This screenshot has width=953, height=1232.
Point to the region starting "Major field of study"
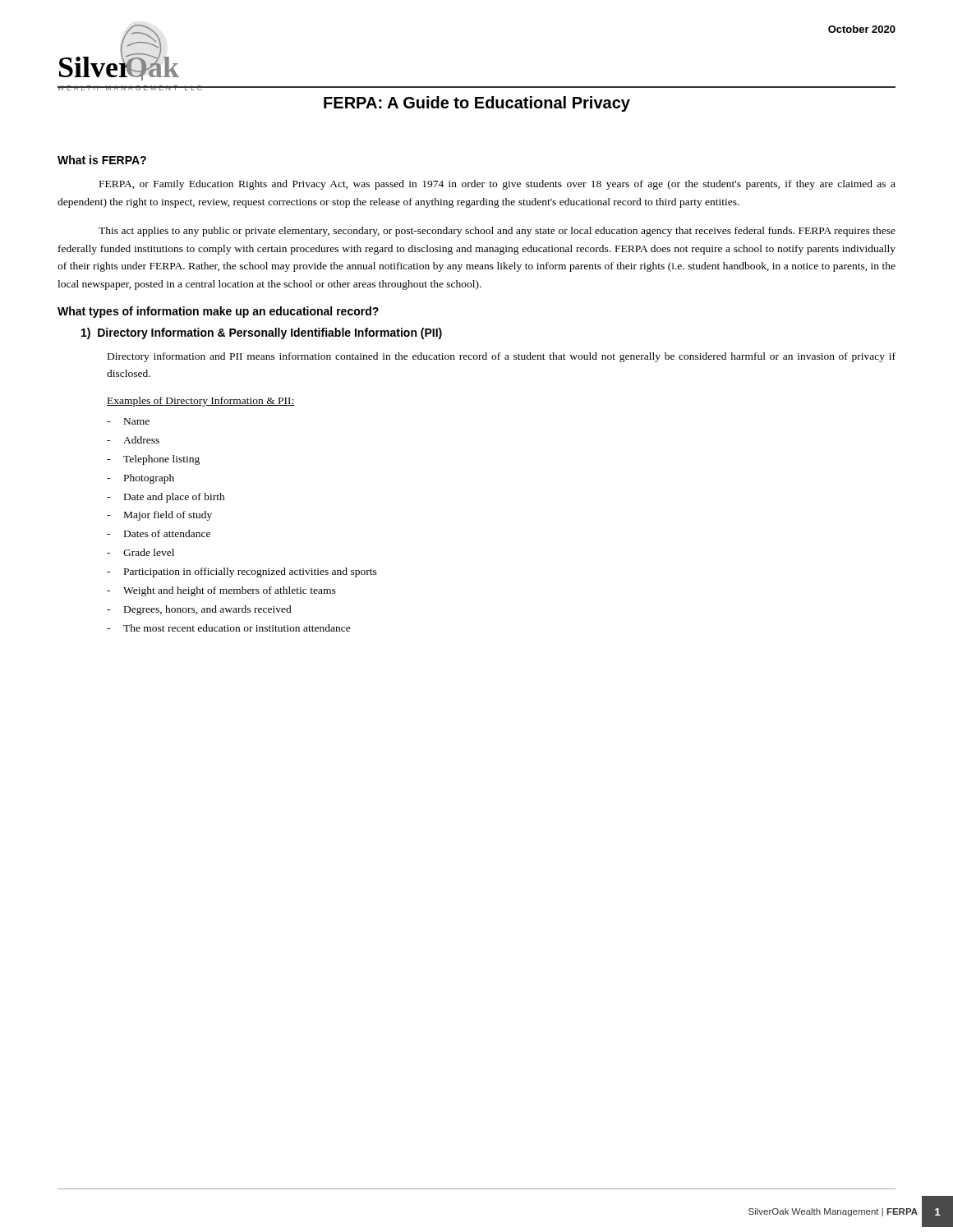point(168,515)
